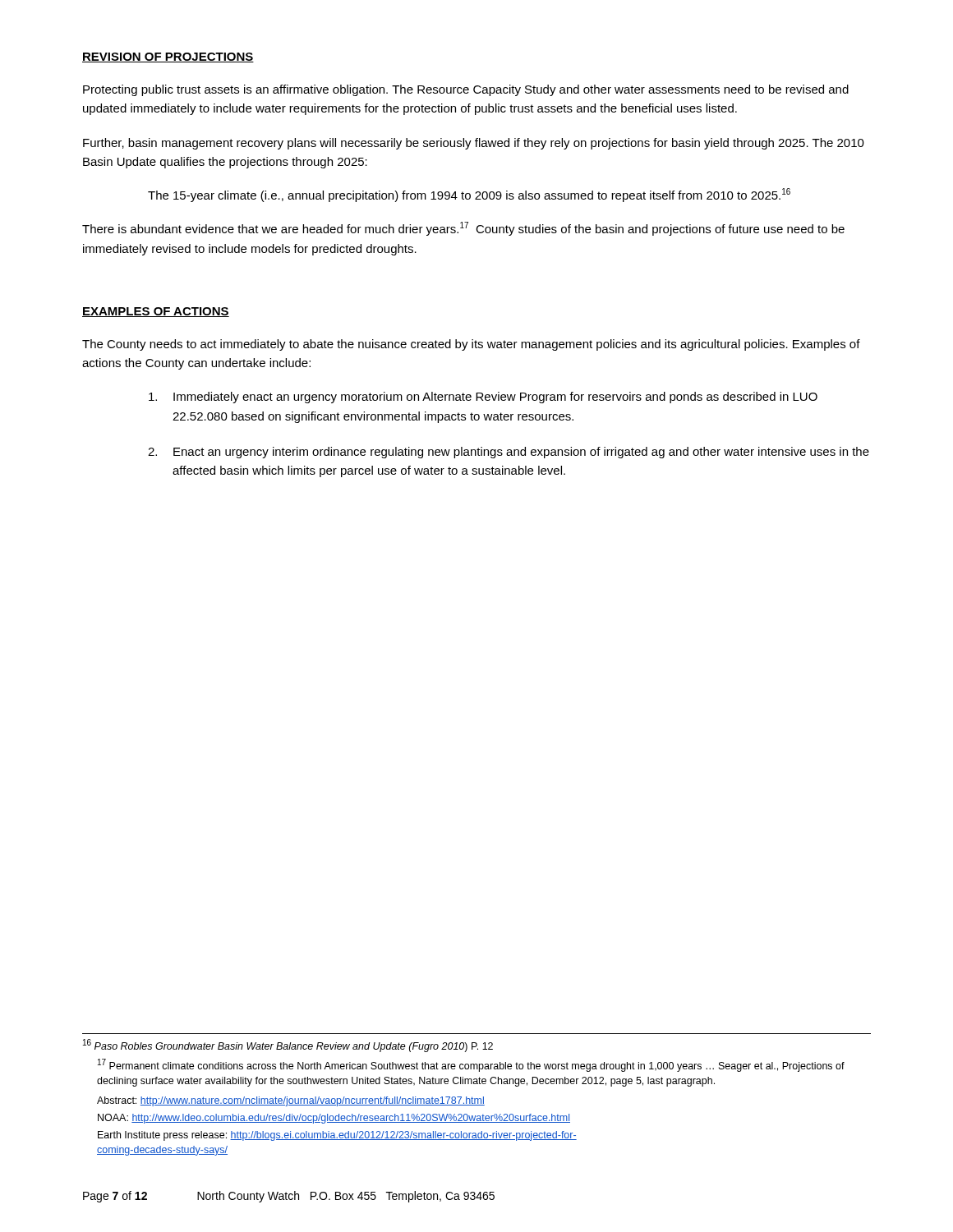This screenshot has width=953, height=1232.
Task: Select the list item that reads "Immediately enact an urgency moratorium on Alternate Review"
Action: [x=509, y=406]
